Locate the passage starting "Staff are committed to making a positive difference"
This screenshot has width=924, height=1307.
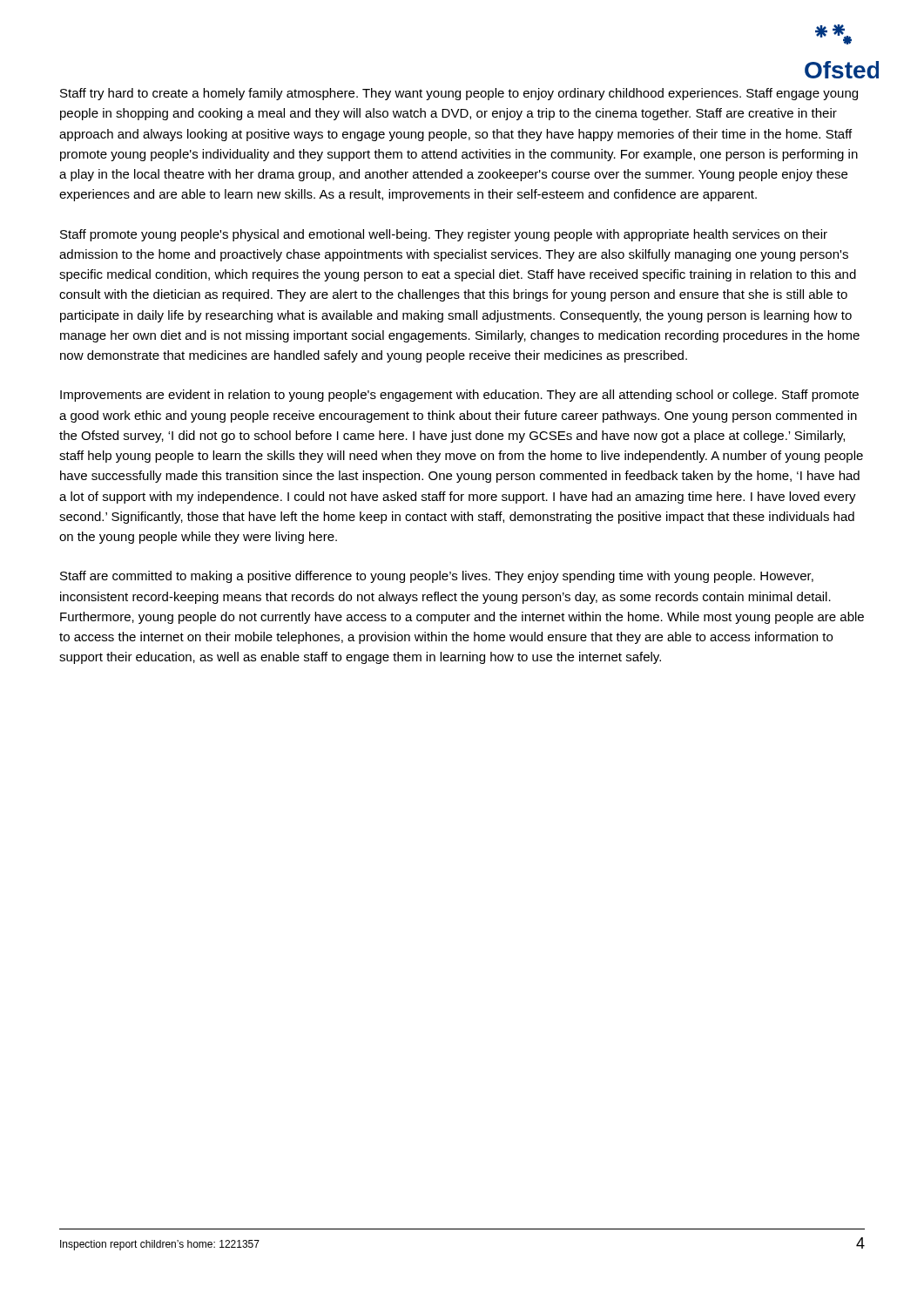[x=462, y=616]
